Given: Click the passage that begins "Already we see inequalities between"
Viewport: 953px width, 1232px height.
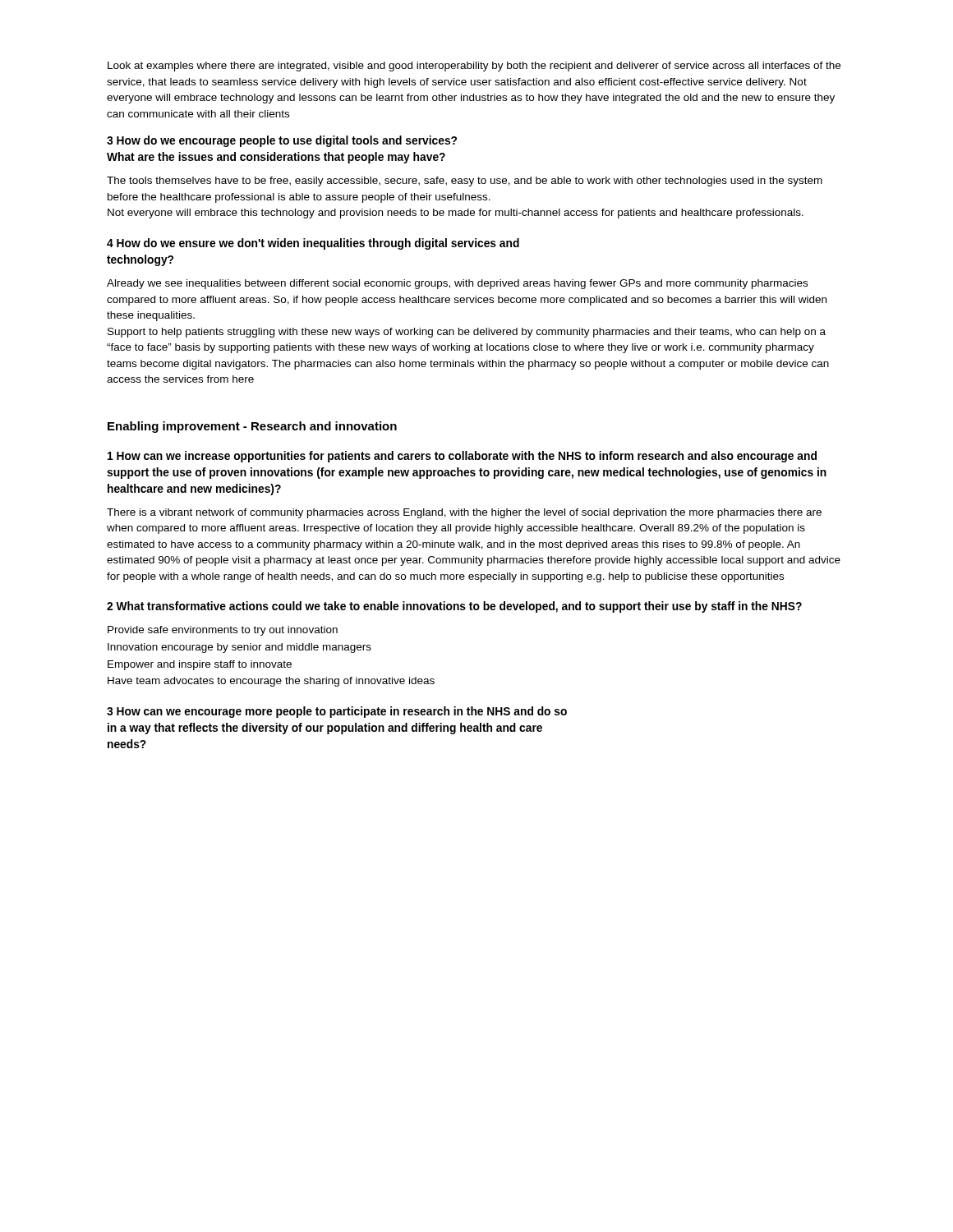Looking at the screenshot, I should click(x=468, y=331).
